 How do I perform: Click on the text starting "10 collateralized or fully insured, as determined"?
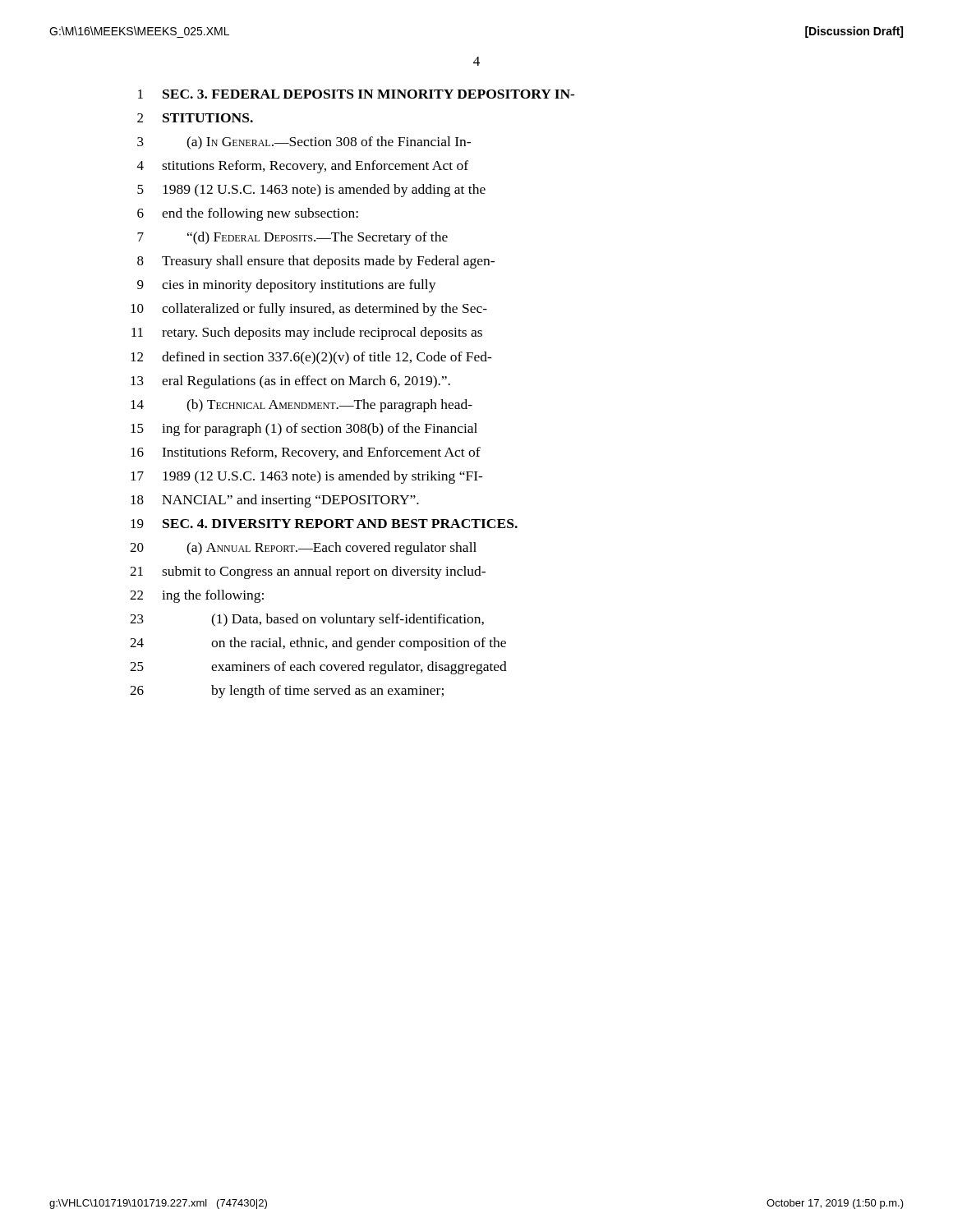(x=497, y=309)
